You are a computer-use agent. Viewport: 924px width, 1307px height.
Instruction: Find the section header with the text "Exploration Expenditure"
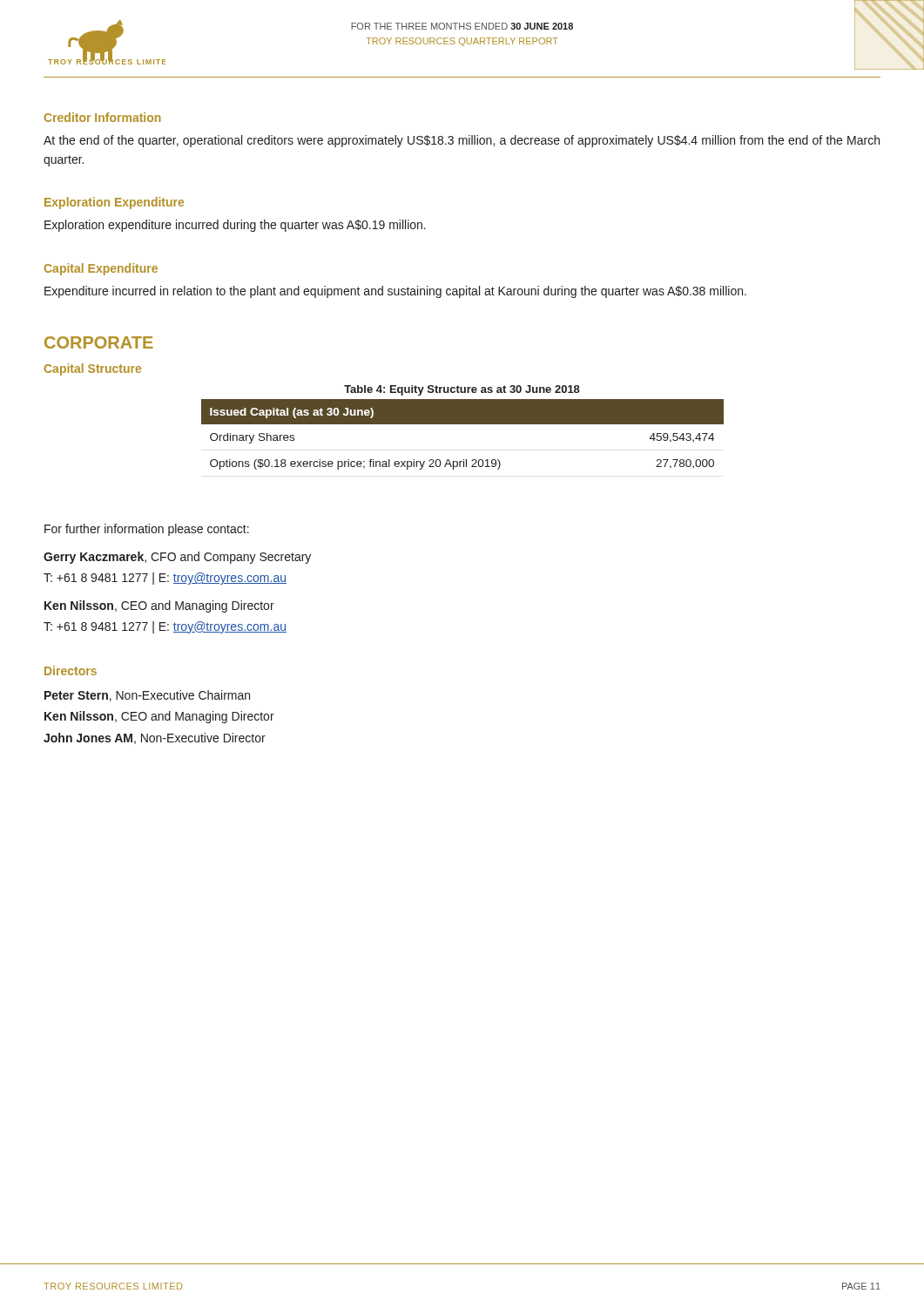114,202
